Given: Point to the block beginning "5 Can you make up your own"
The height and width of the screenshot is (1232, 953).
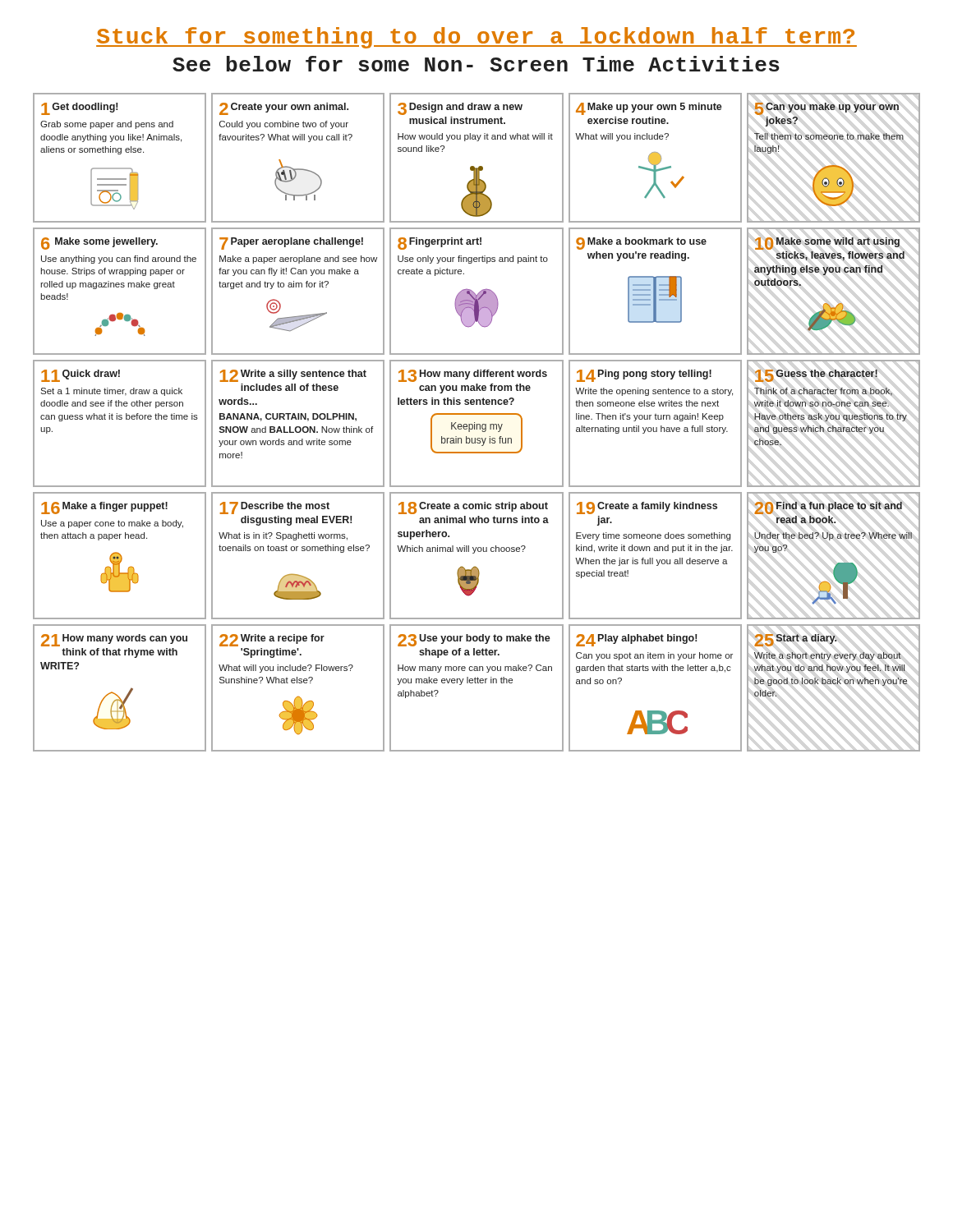Looking at the screenshot, I should 833,154.
